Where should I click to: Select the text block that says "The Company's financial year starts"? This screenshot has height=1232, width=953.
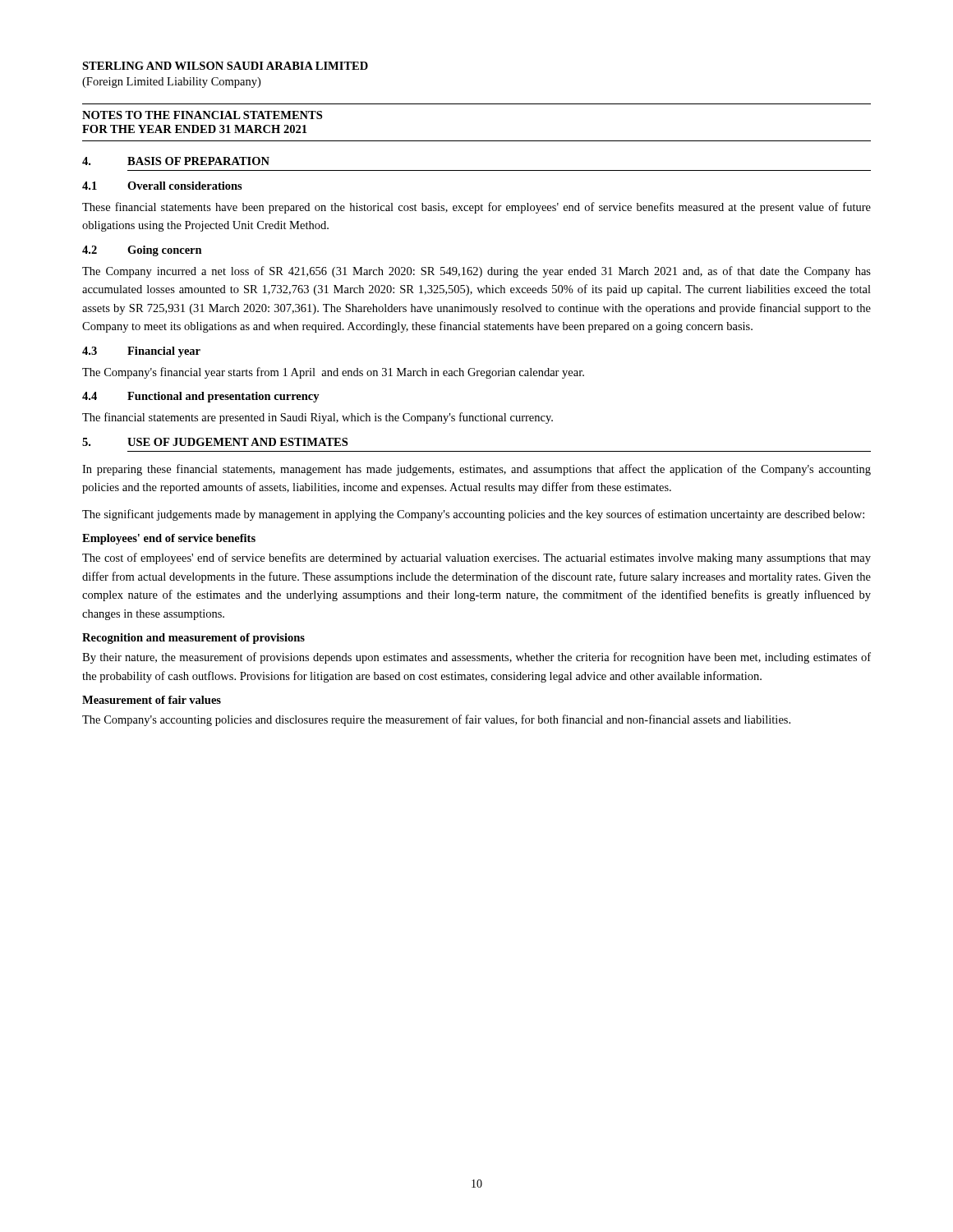pos(476,372)
